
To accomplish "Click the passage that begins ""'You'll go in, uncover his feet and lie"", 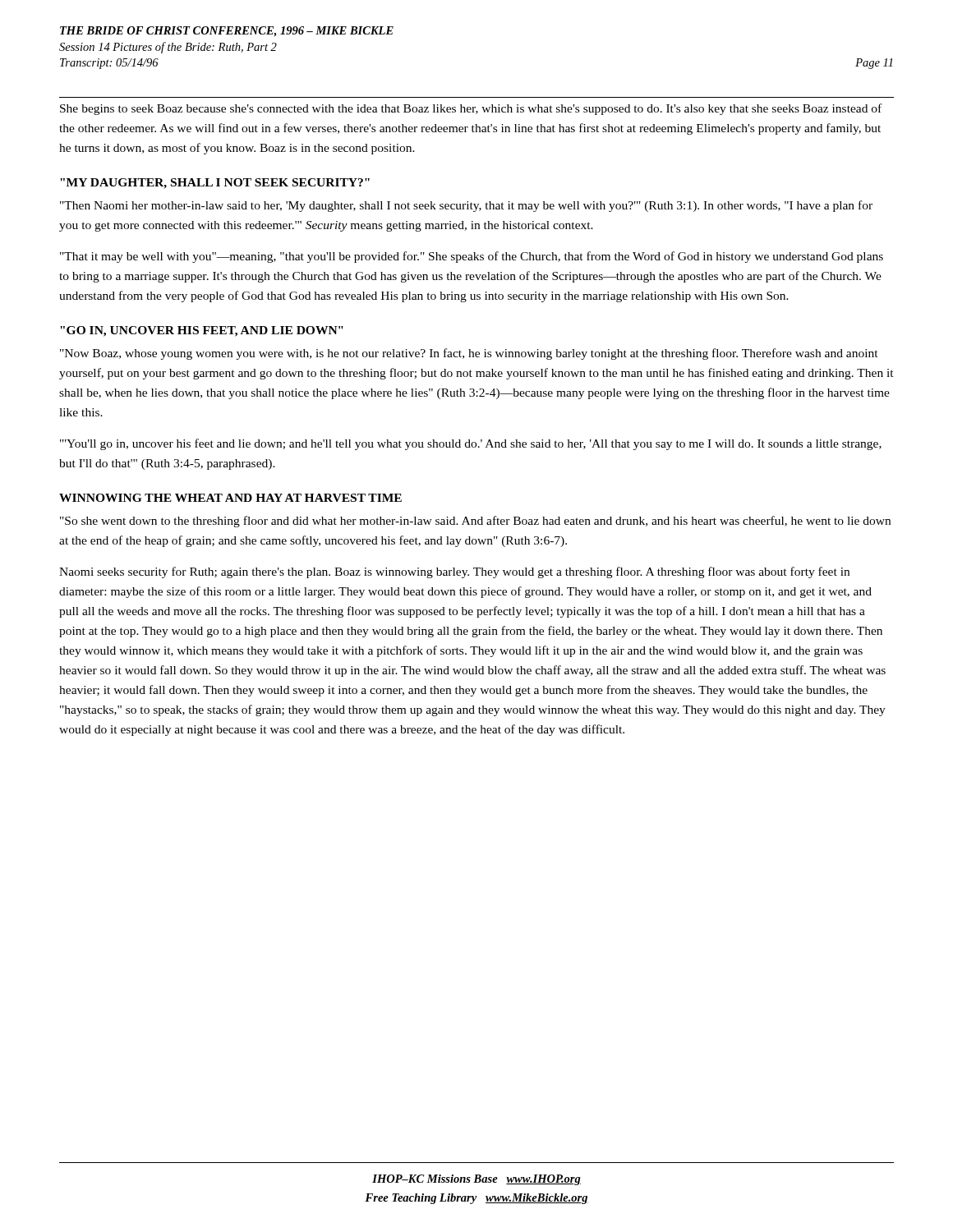I will tap(470, 453).
